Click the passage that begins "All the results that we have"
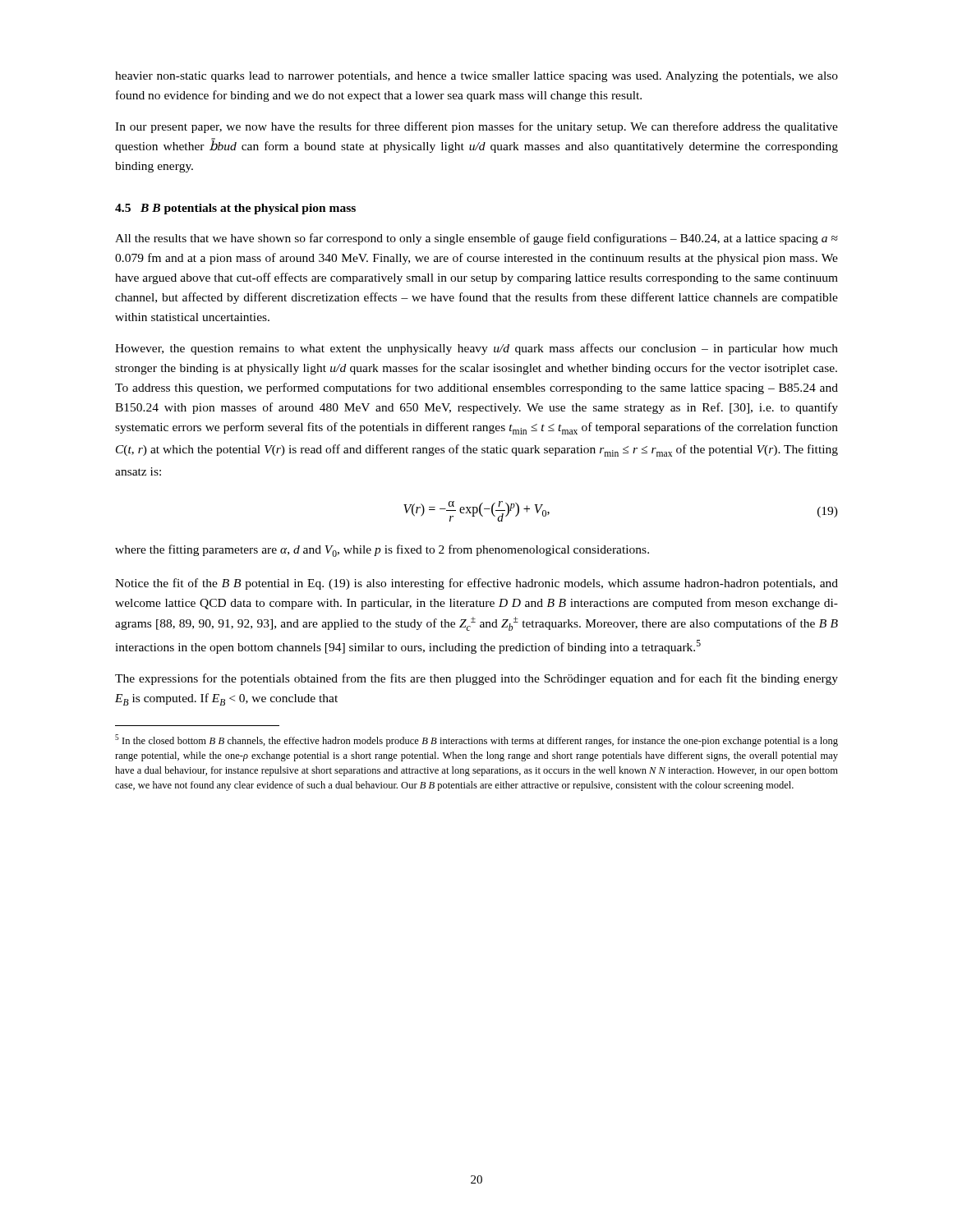This screenshot has width=953, height=1232. point(476,277)
